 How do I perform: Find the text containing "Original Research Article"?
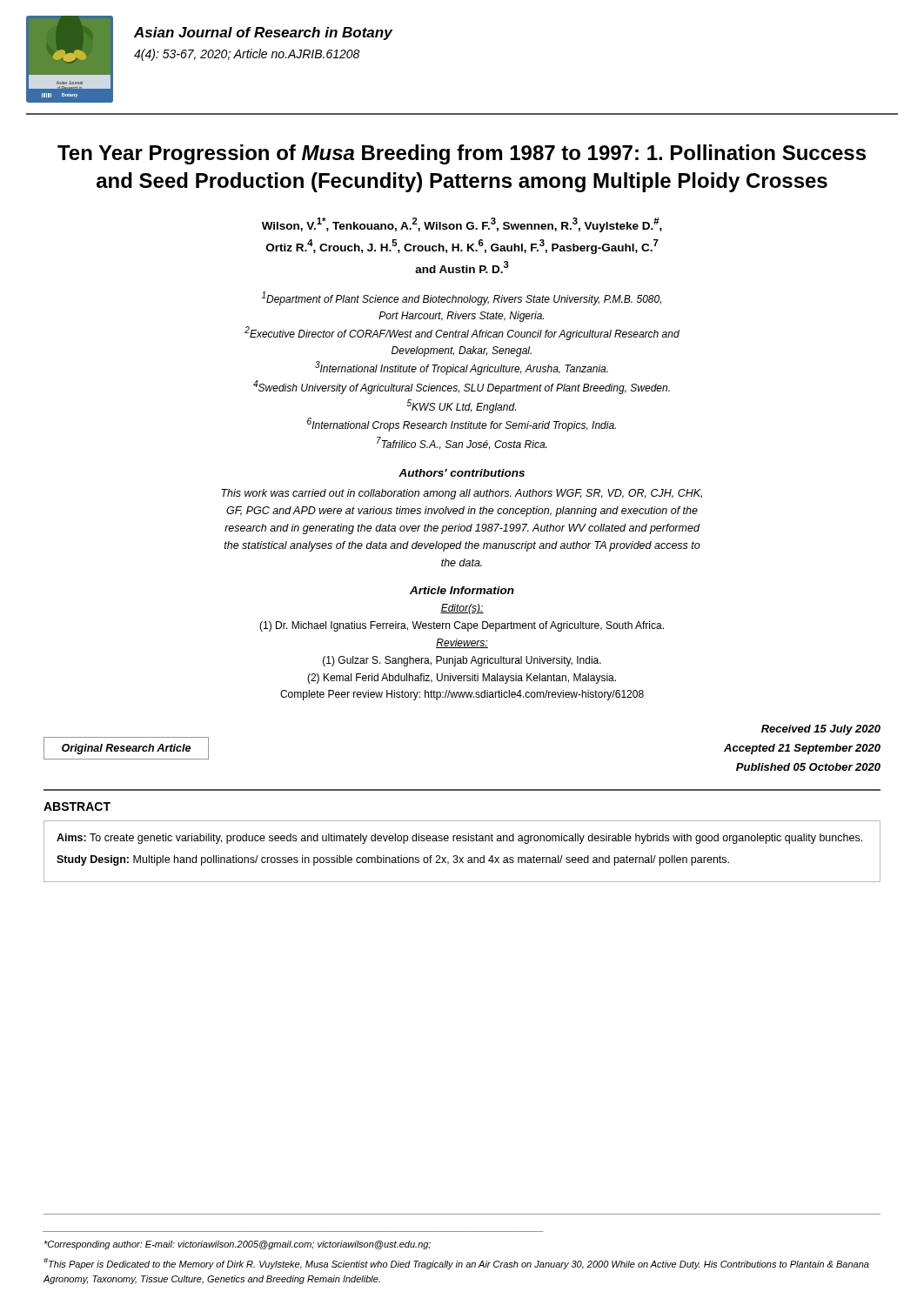click(126, 748)
